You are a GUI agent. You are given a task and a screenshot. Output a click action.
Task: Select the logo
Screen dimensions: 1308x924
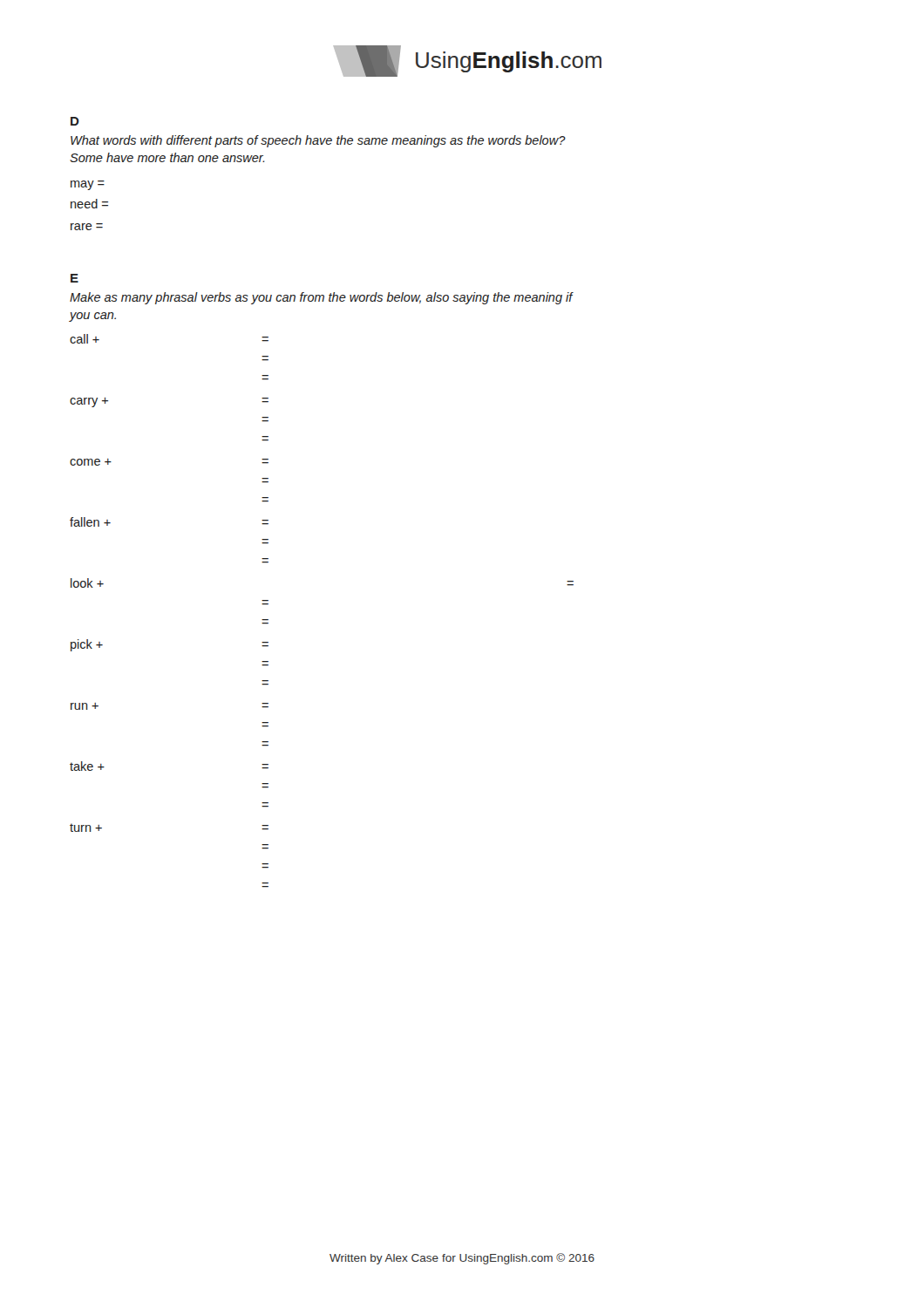tap(462, 62)
